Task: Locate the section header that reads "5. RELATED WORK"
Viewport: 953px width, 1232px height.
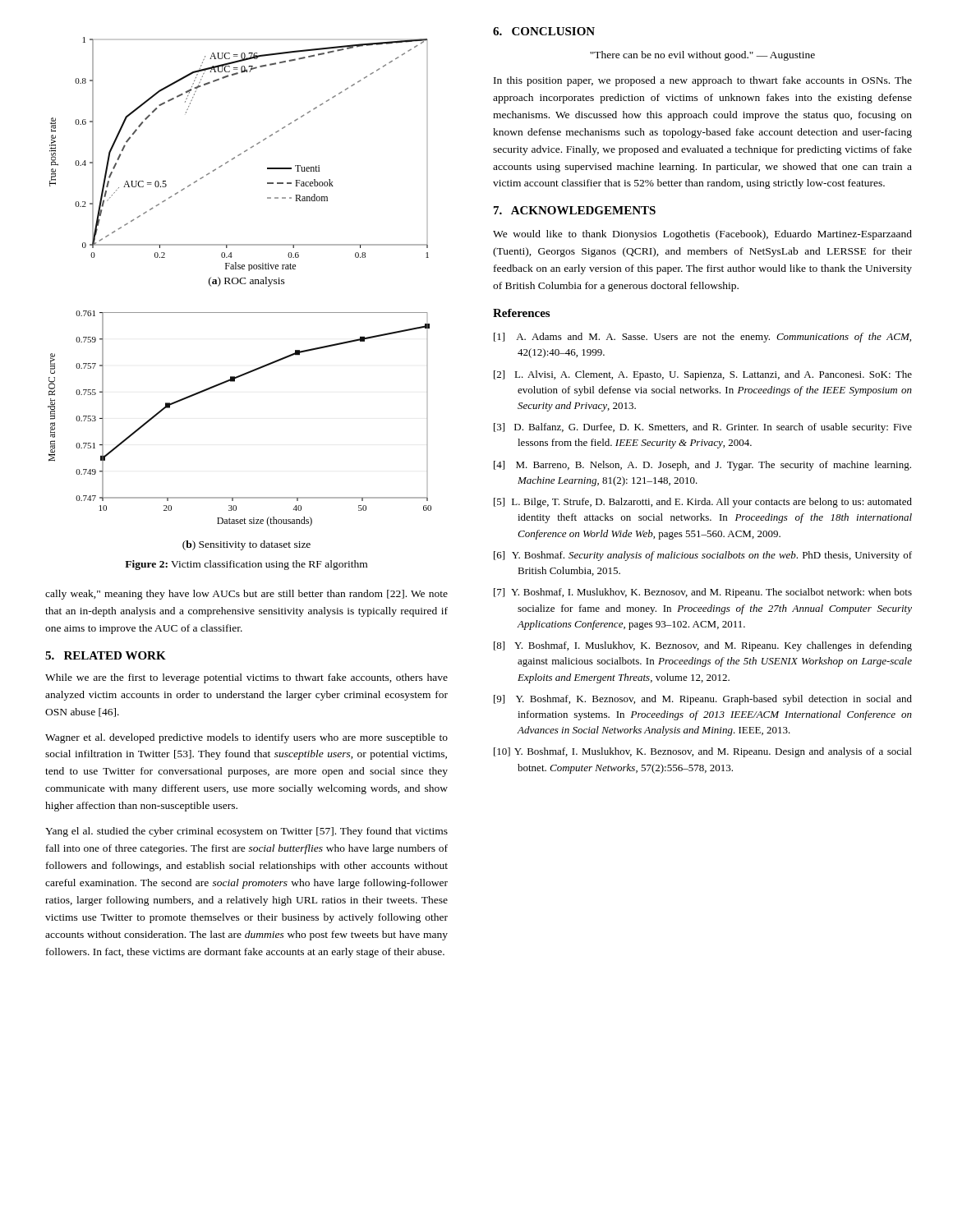Action: pyautogui.click(x=105, y=655)
